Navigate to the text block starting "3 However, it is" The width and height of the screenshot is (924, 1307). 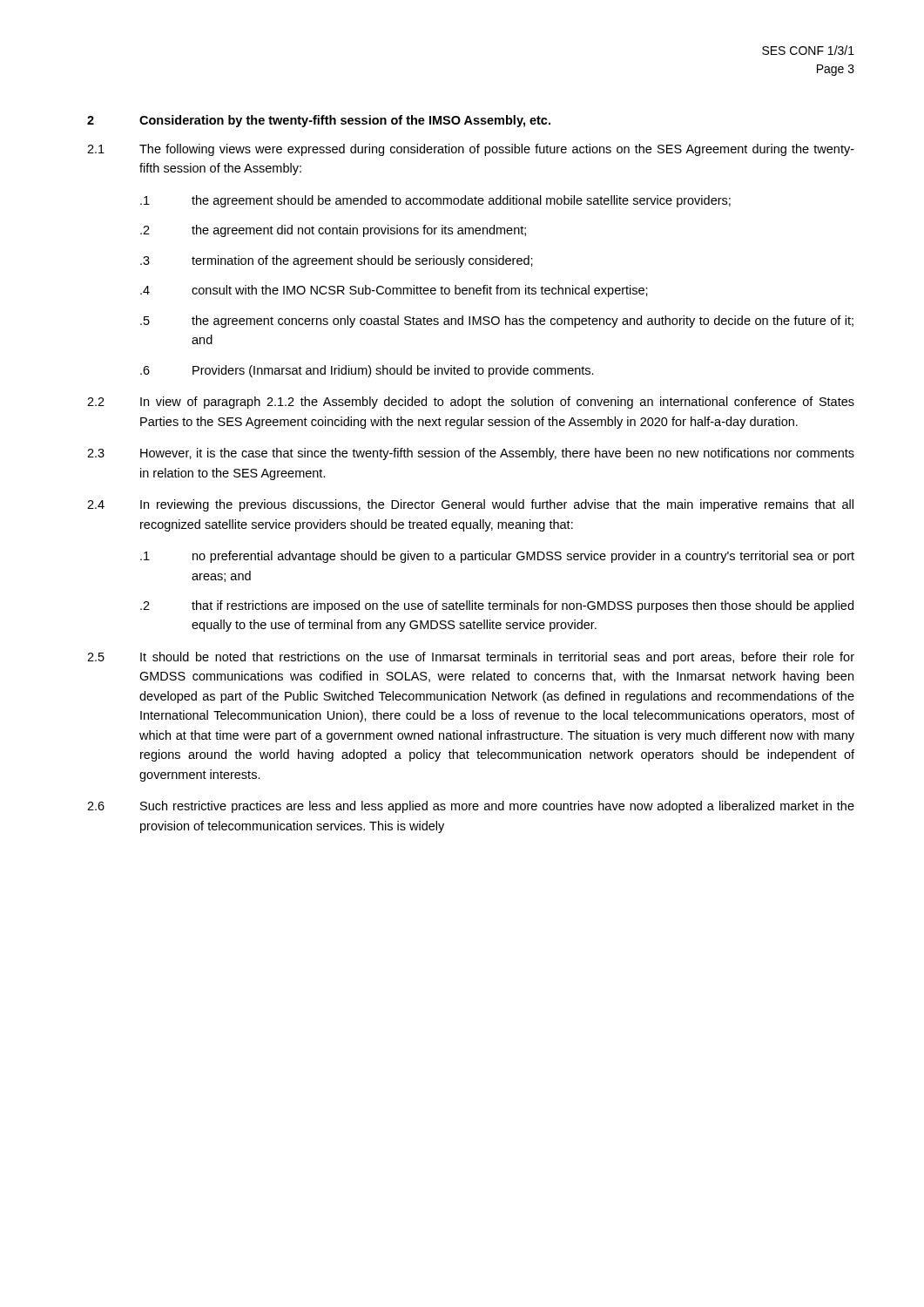[x=471, y=463]
